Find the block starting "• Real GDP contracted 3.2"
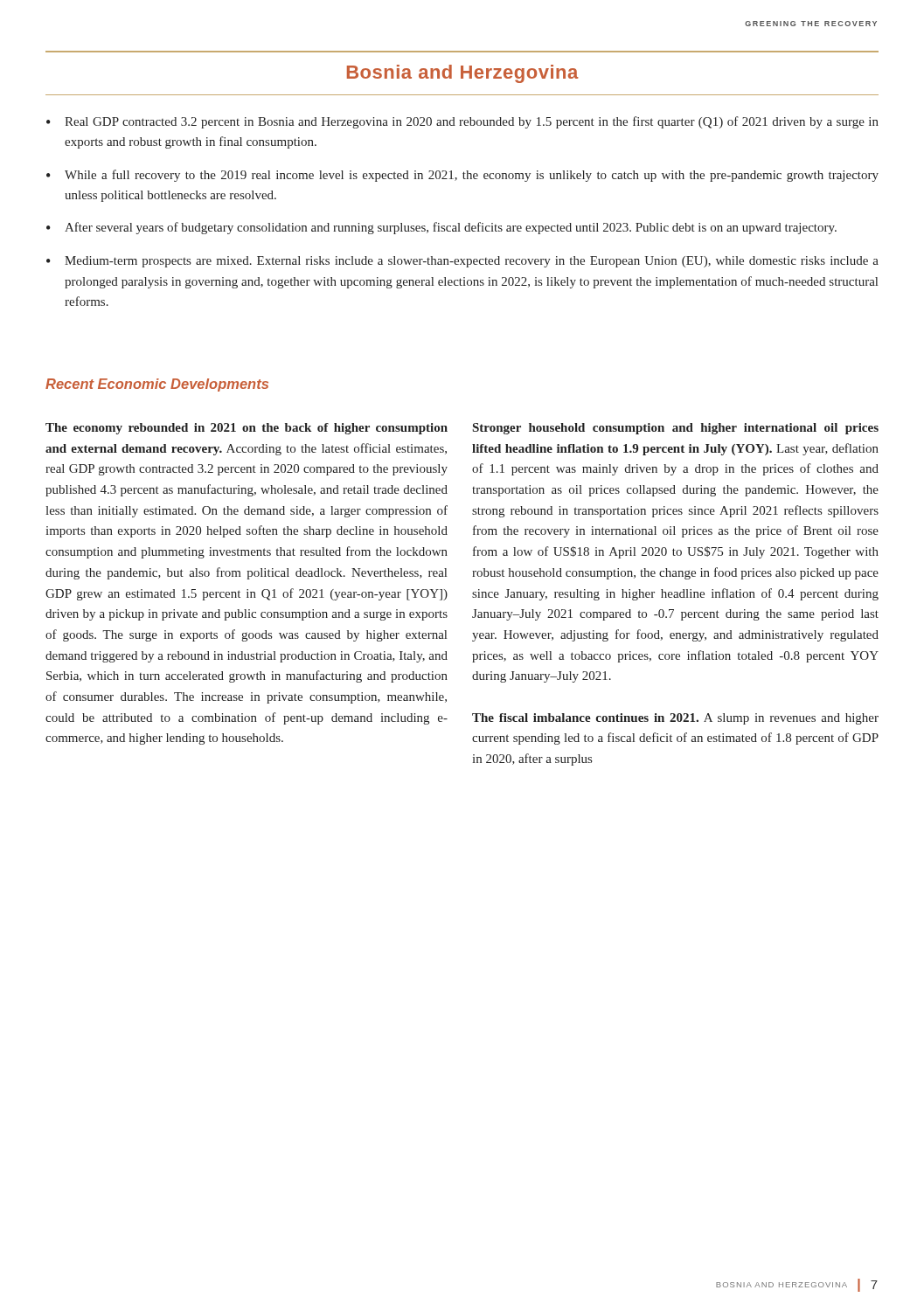924x1311 pixels. [462, 132]
